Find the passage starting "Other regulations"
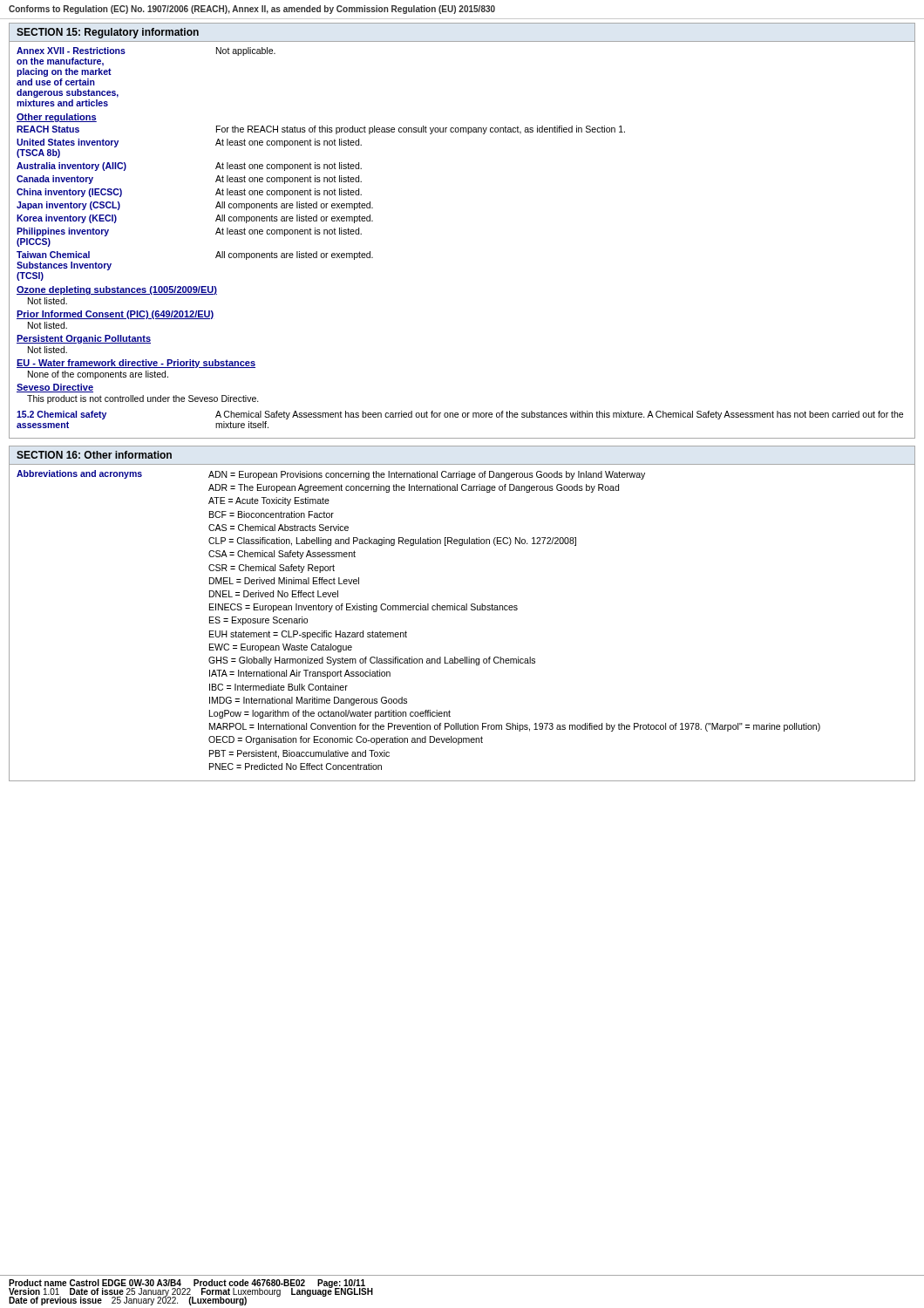Image resolution: width=924 pixels, height=1308 pixels. 57,117
